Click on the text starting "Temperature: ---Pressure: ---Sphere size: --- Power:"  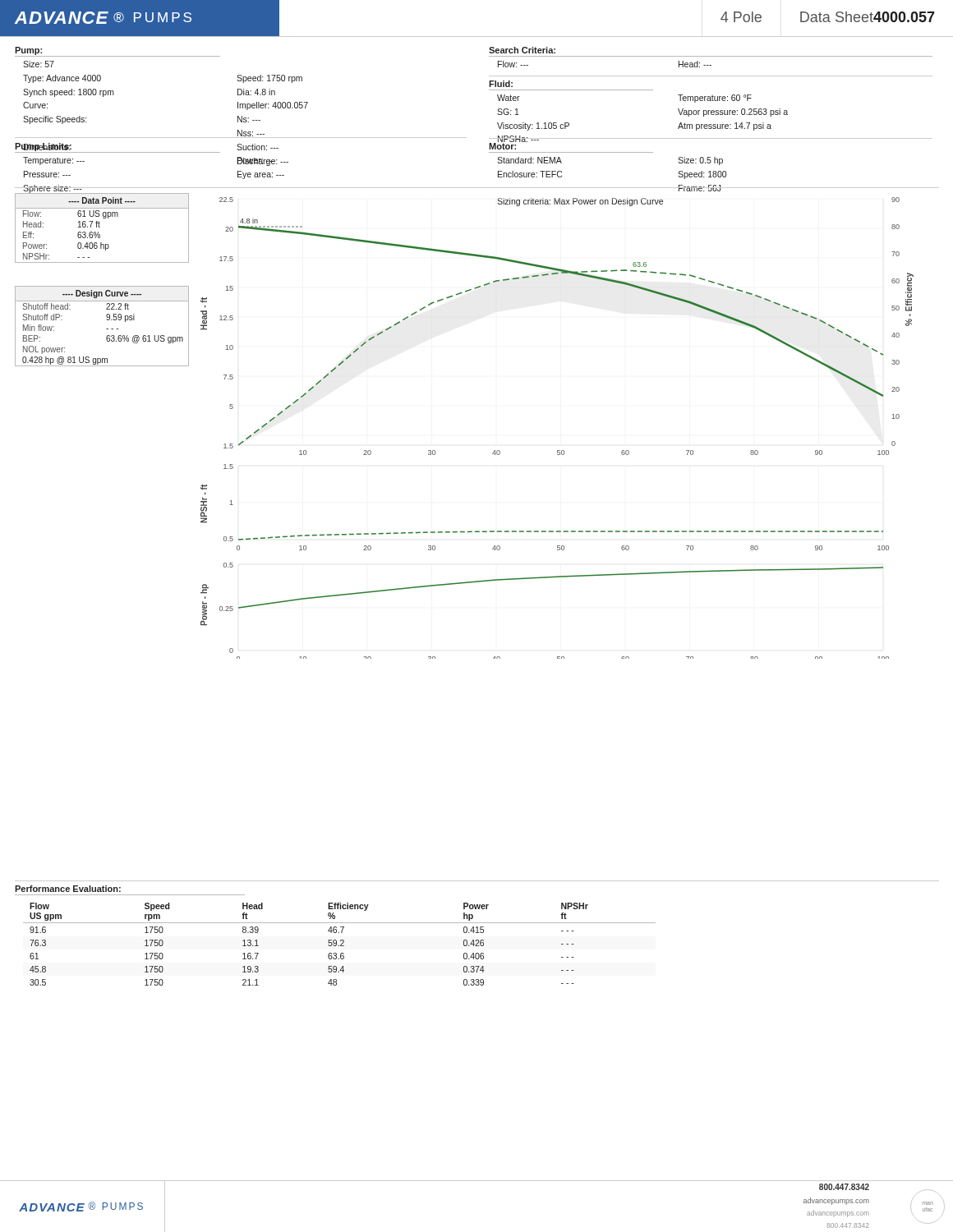tap(249, 174)
